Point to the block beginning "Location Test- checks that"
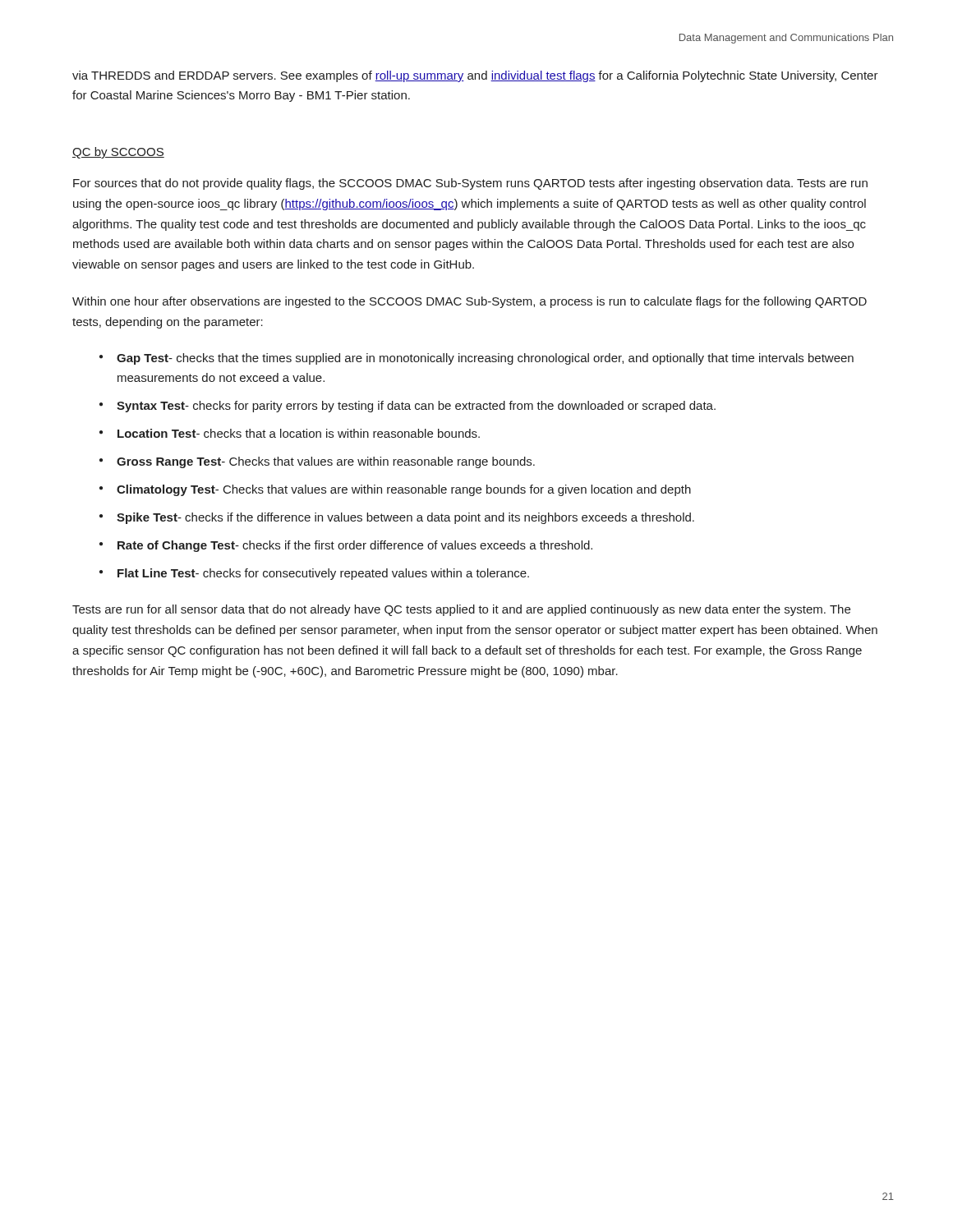The width and height of the screenshot is (953, 1232). 299,433
